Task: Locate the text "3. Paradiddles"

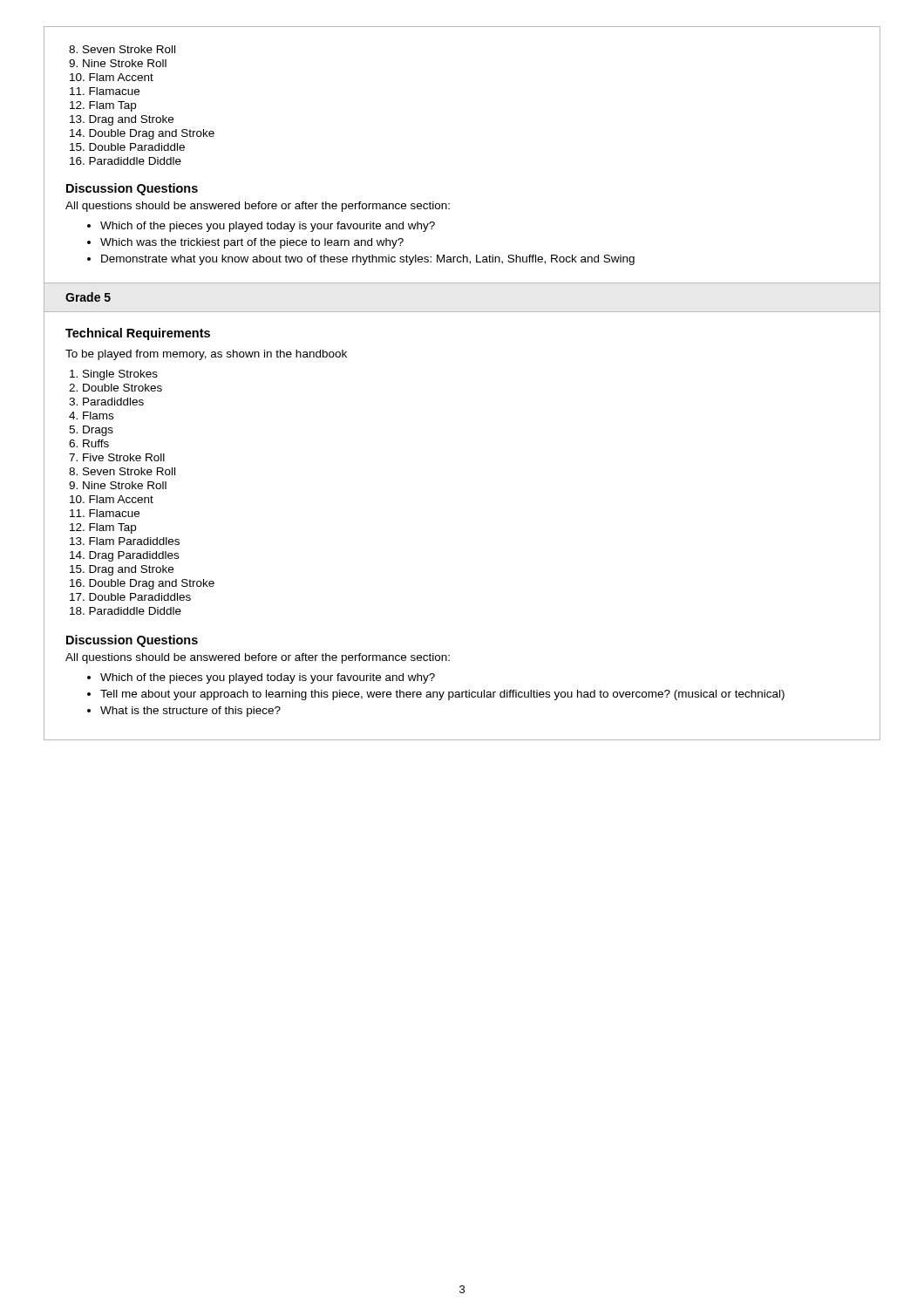Action: (x=106, y=402)
